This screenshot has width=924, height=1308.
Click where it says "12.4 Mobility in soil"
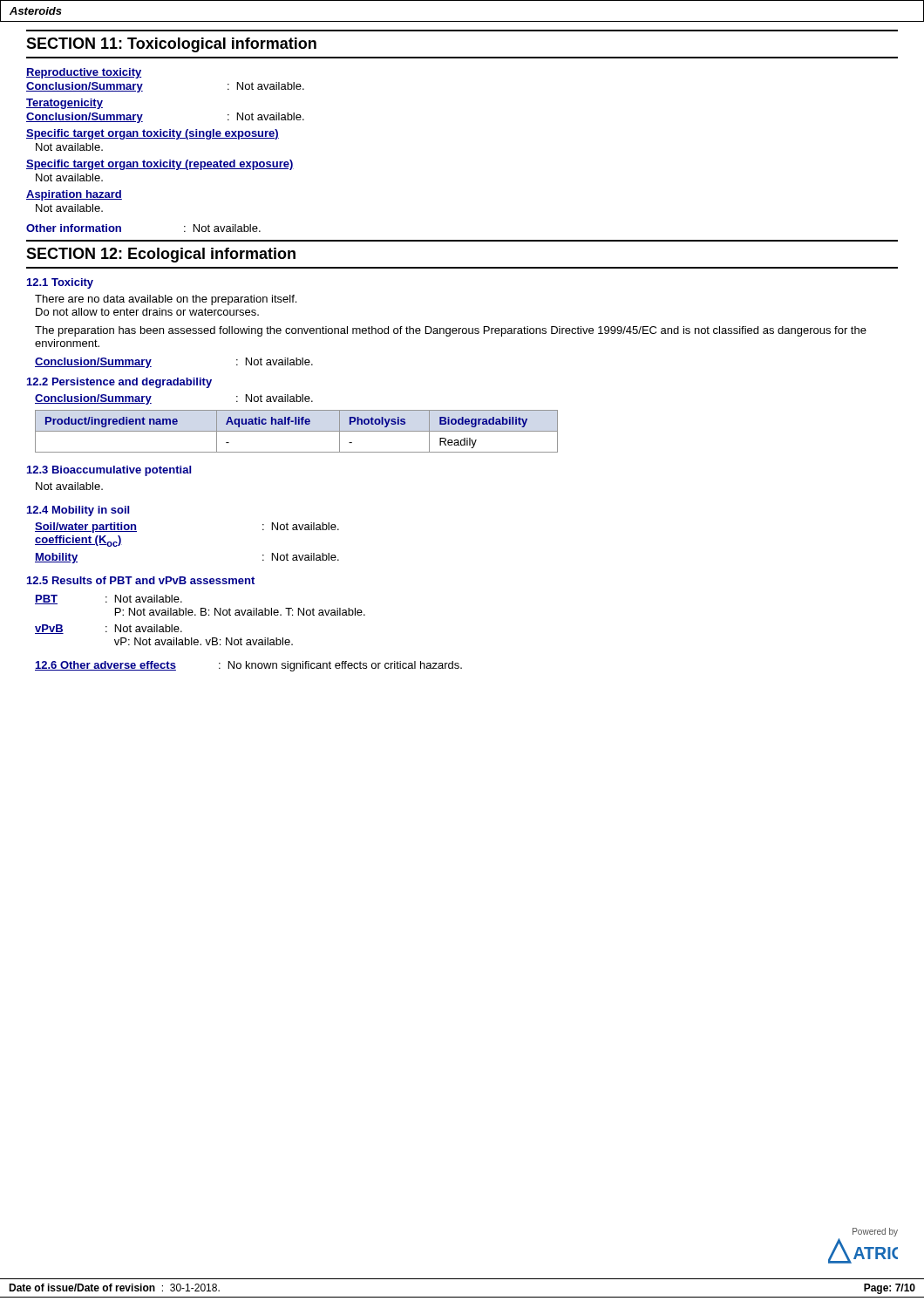point(78,510)
